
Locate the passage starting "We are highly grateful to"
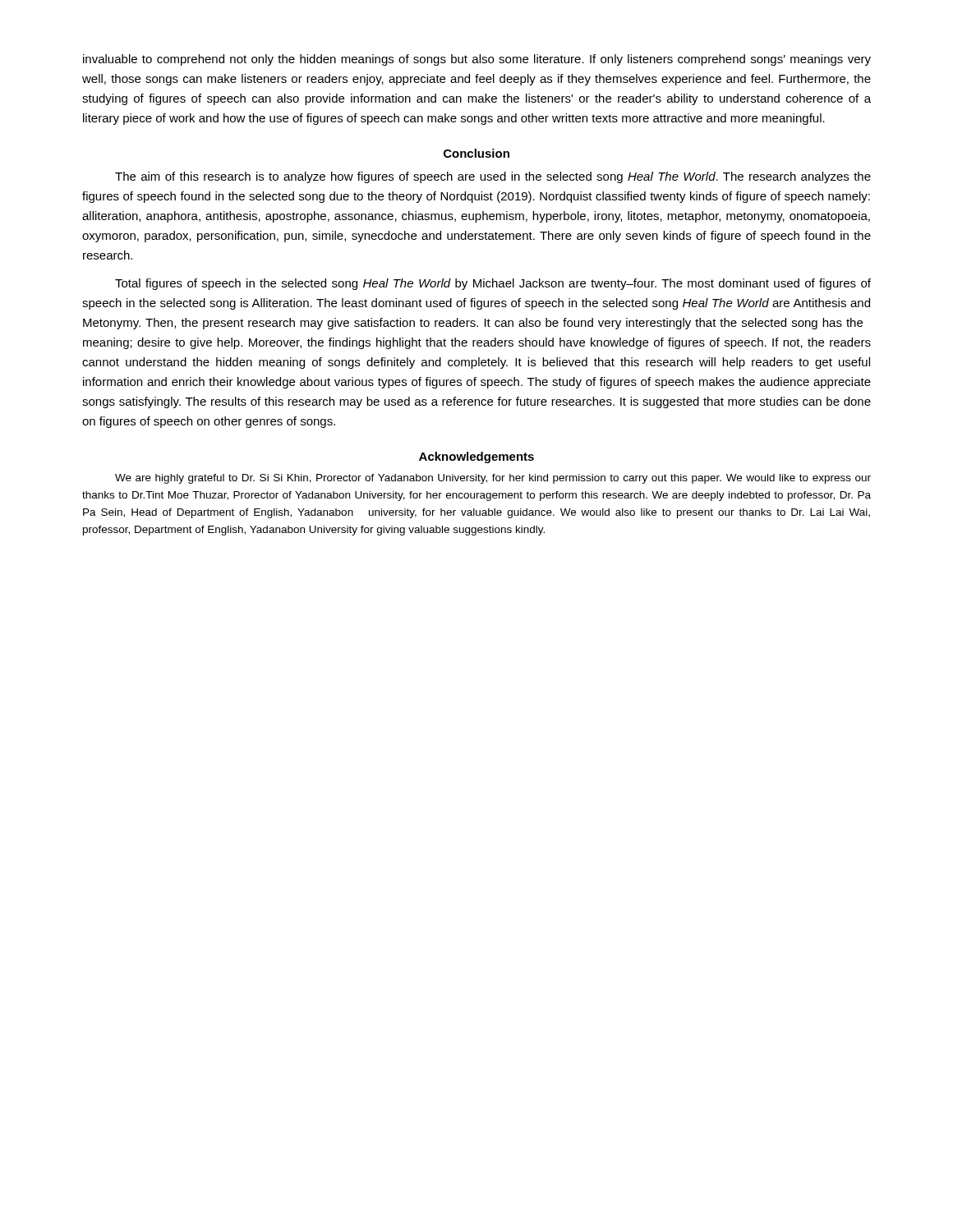pyautogui.click(x=476, y=503)
